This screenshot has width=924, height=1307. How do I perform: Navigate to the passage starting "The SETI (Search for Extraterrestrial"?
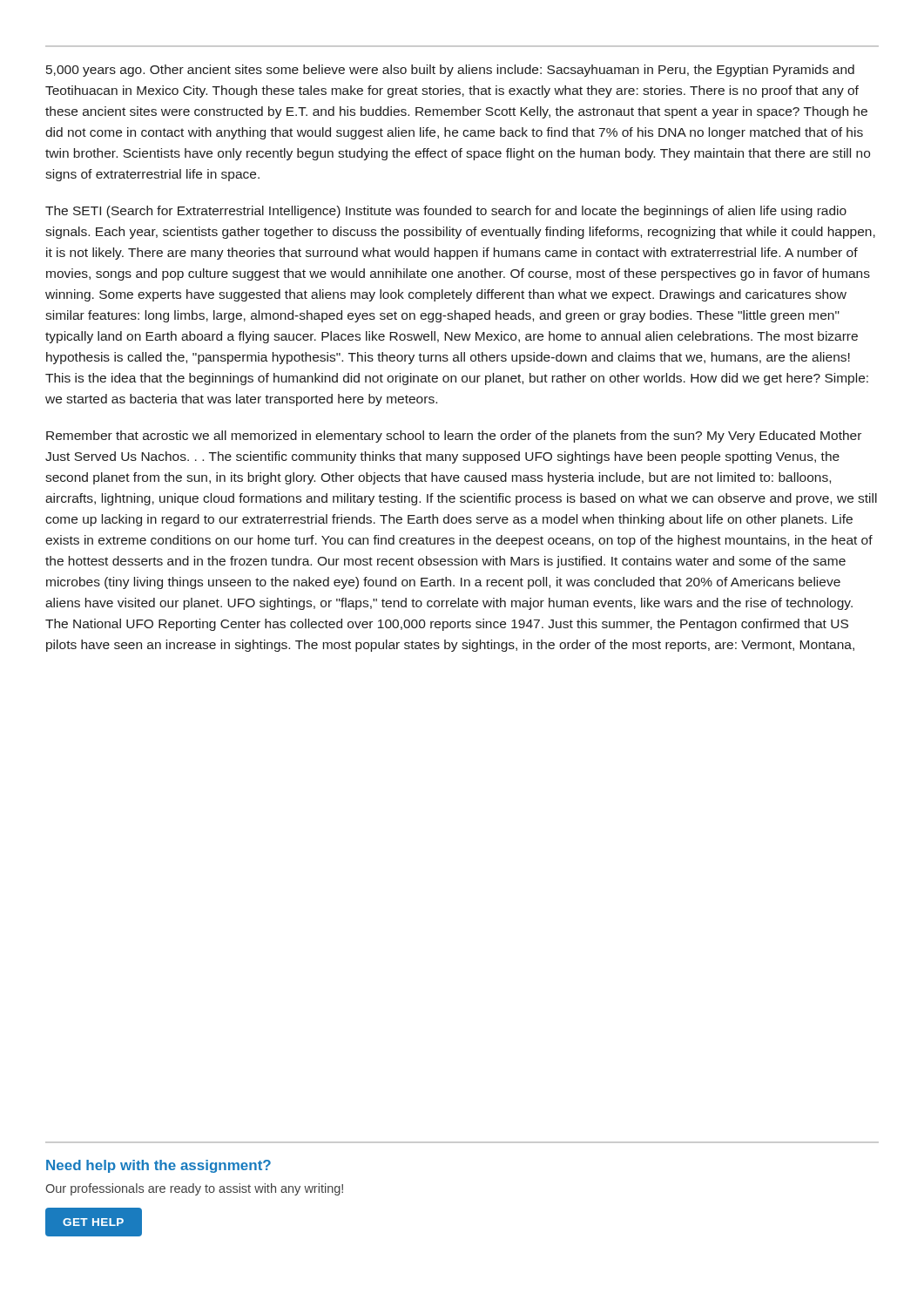[461, 305]
